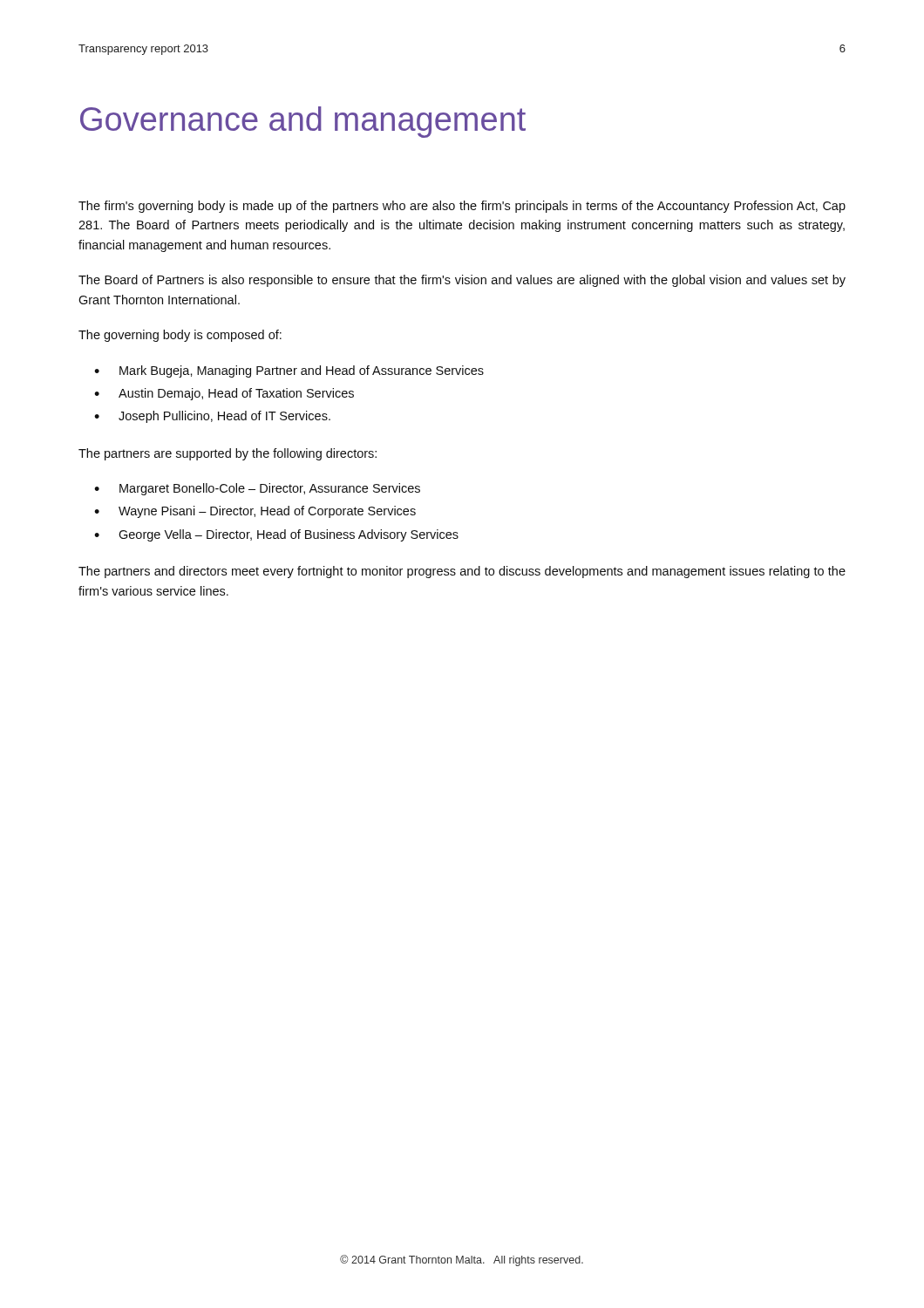Select the text block containing "The partners and directors meet every"
924x1308 pixels.
pyautogui.click(x=462, y=581)
